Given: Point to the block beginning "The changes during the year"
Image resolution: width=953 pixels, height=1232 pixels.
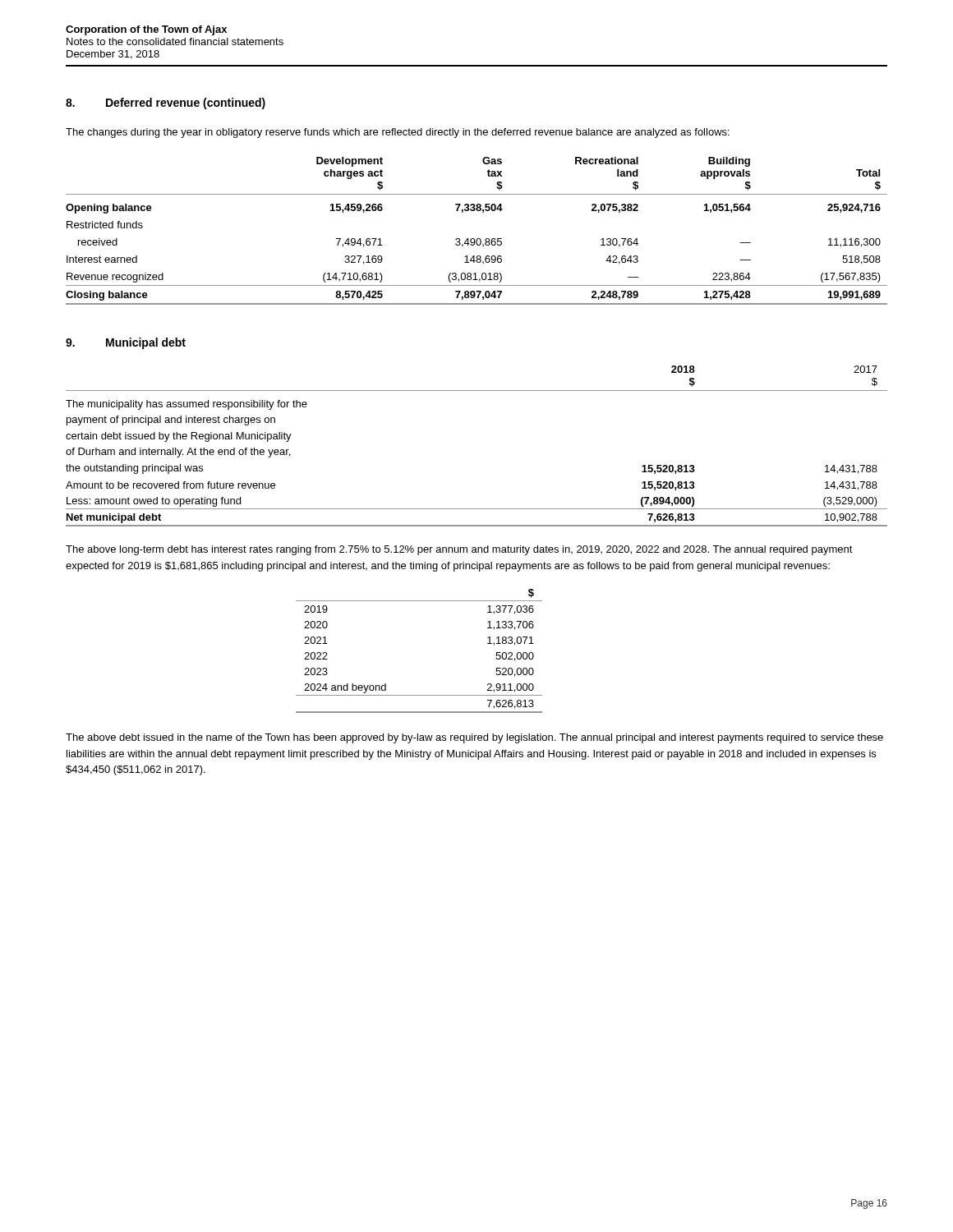Looking at the screenshot, I should (398, 132).
